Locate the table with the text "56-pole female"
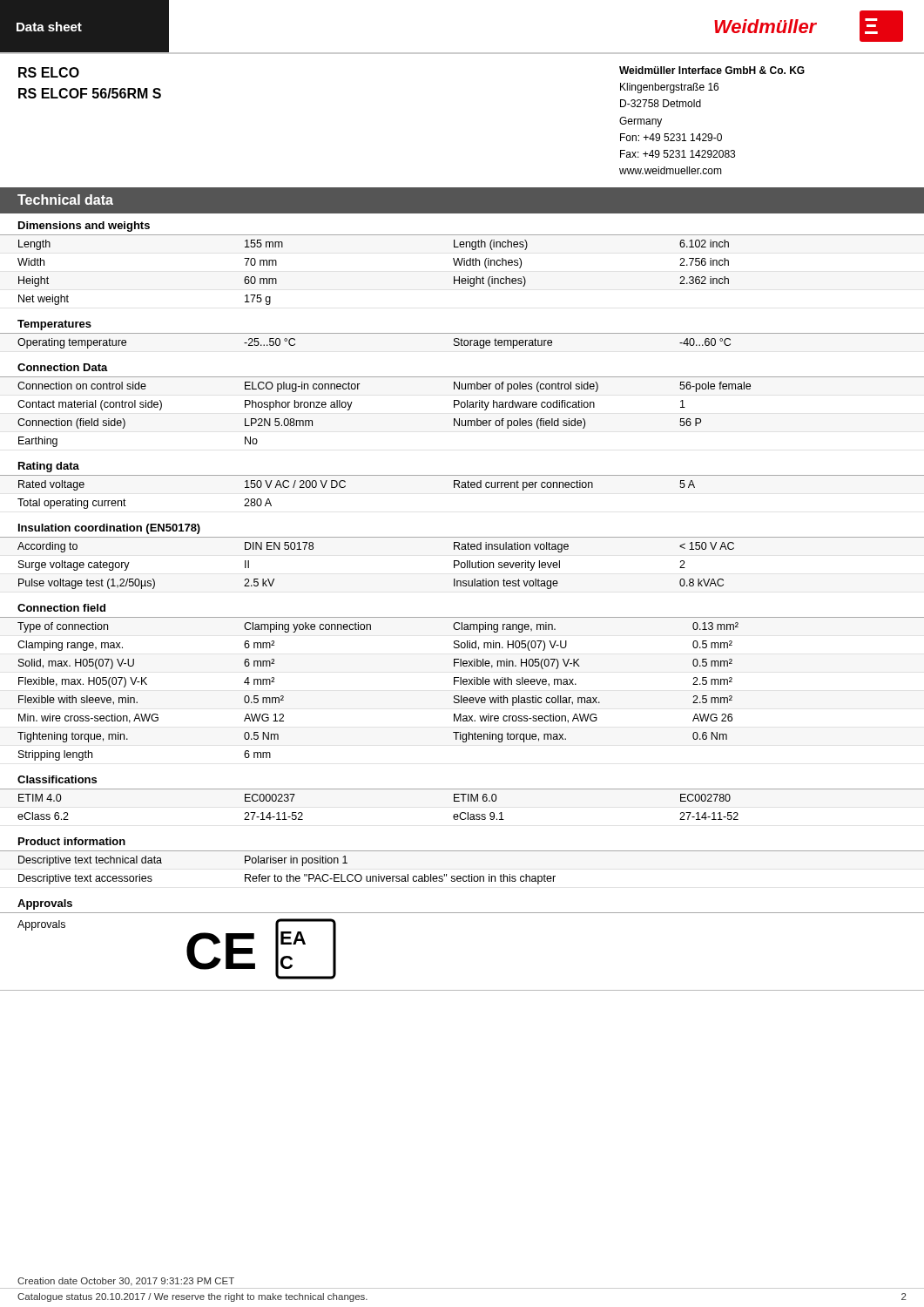The height and width of the screenshot is (1307, 924). (x=462, y=414)
